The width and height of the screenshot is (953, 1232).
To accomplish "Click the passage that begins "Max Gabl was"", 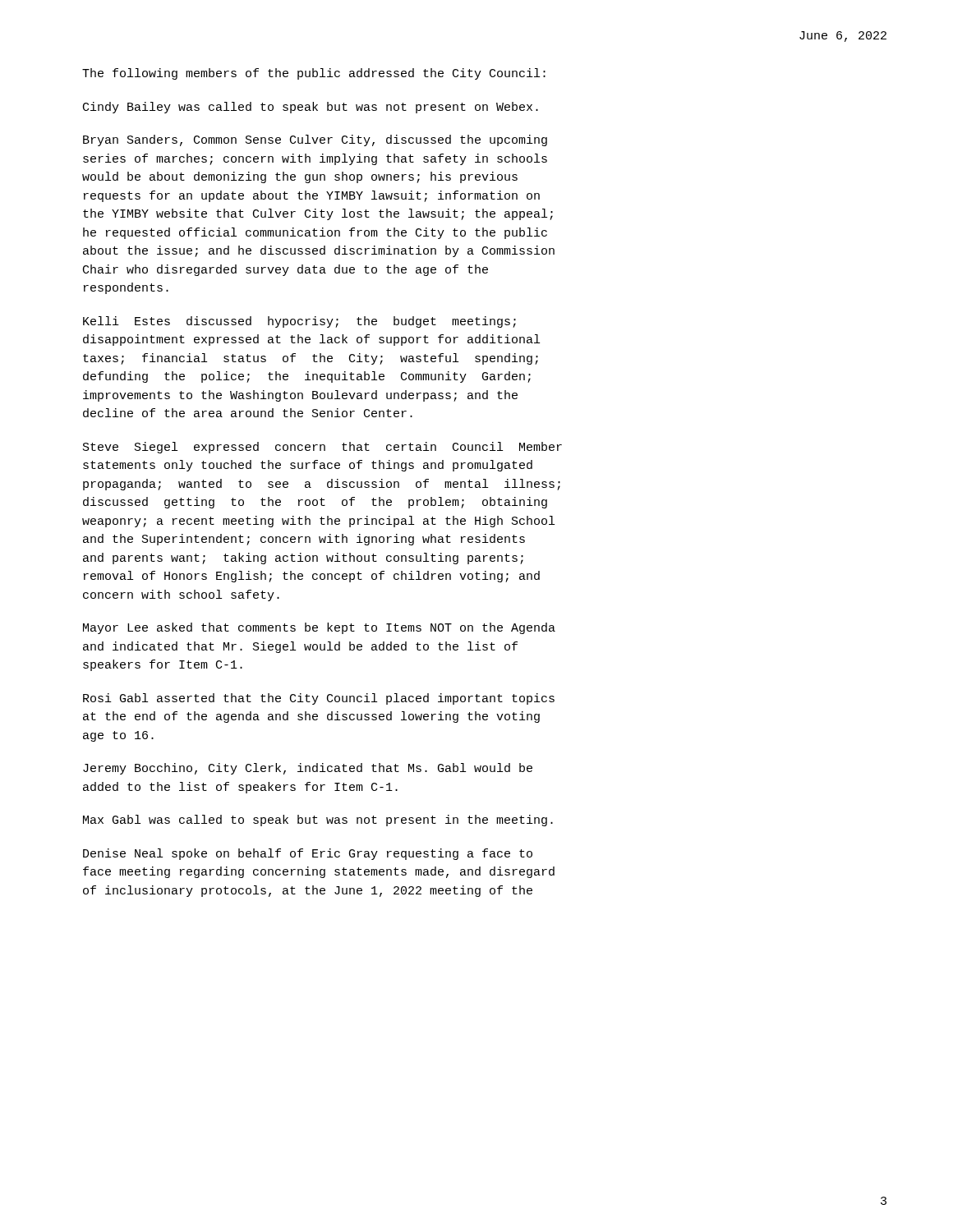I will pyautogui.click(x=319, y=821).
